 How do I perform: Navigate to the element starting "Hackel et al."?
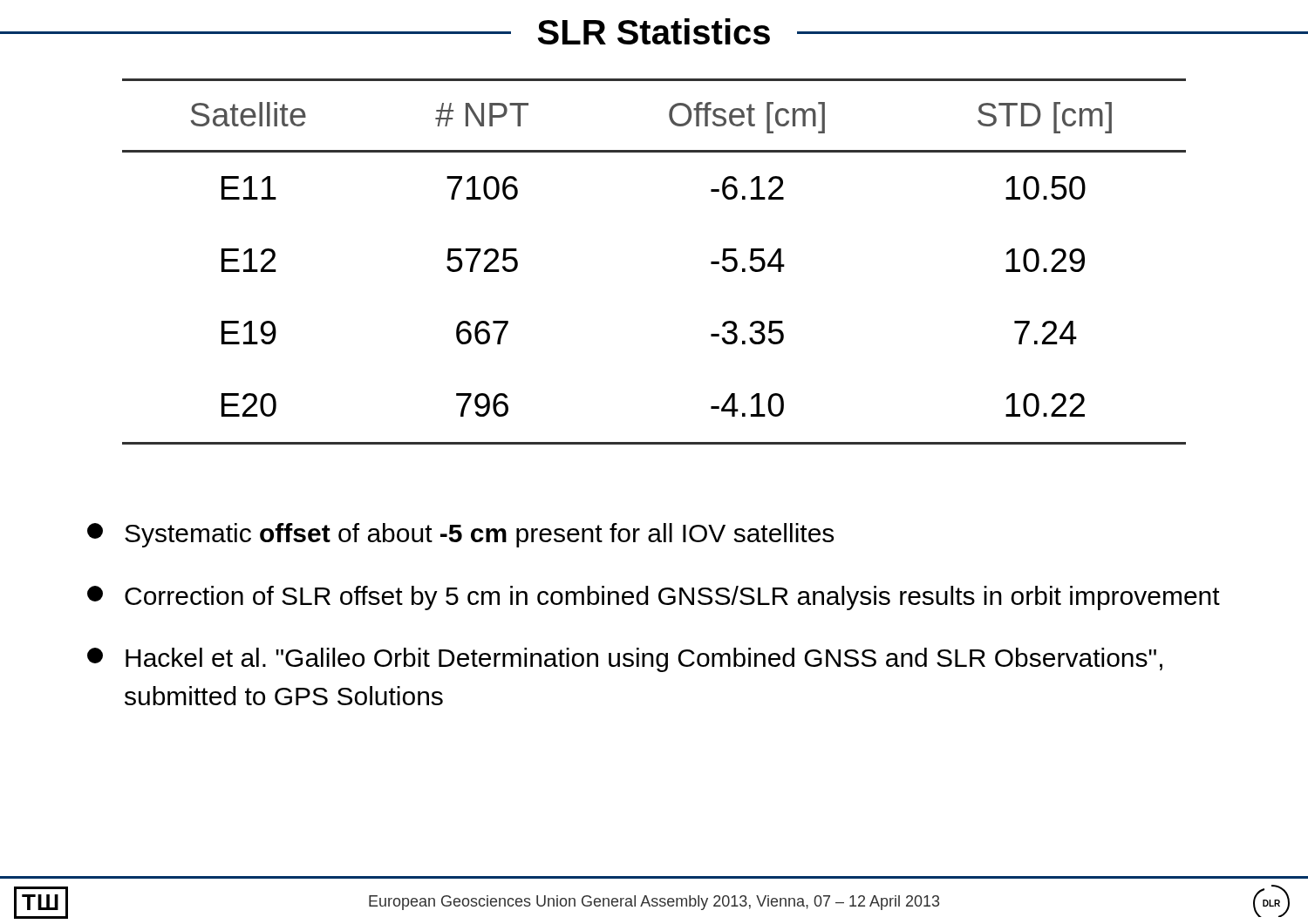pos(663,677)
